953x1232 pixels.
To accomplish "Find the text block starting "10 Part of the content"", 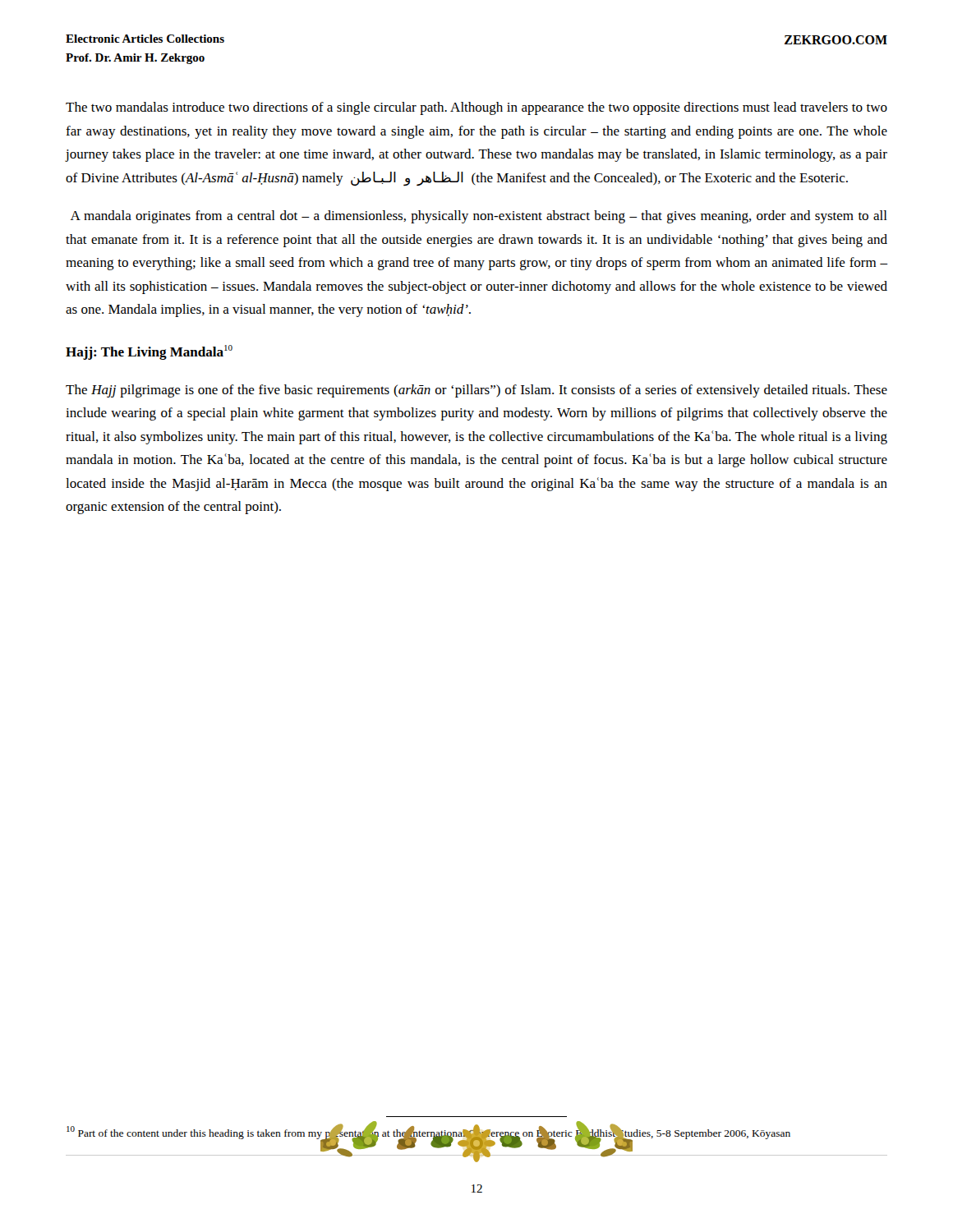I will pyautogui.click(x=428, y=1131).
